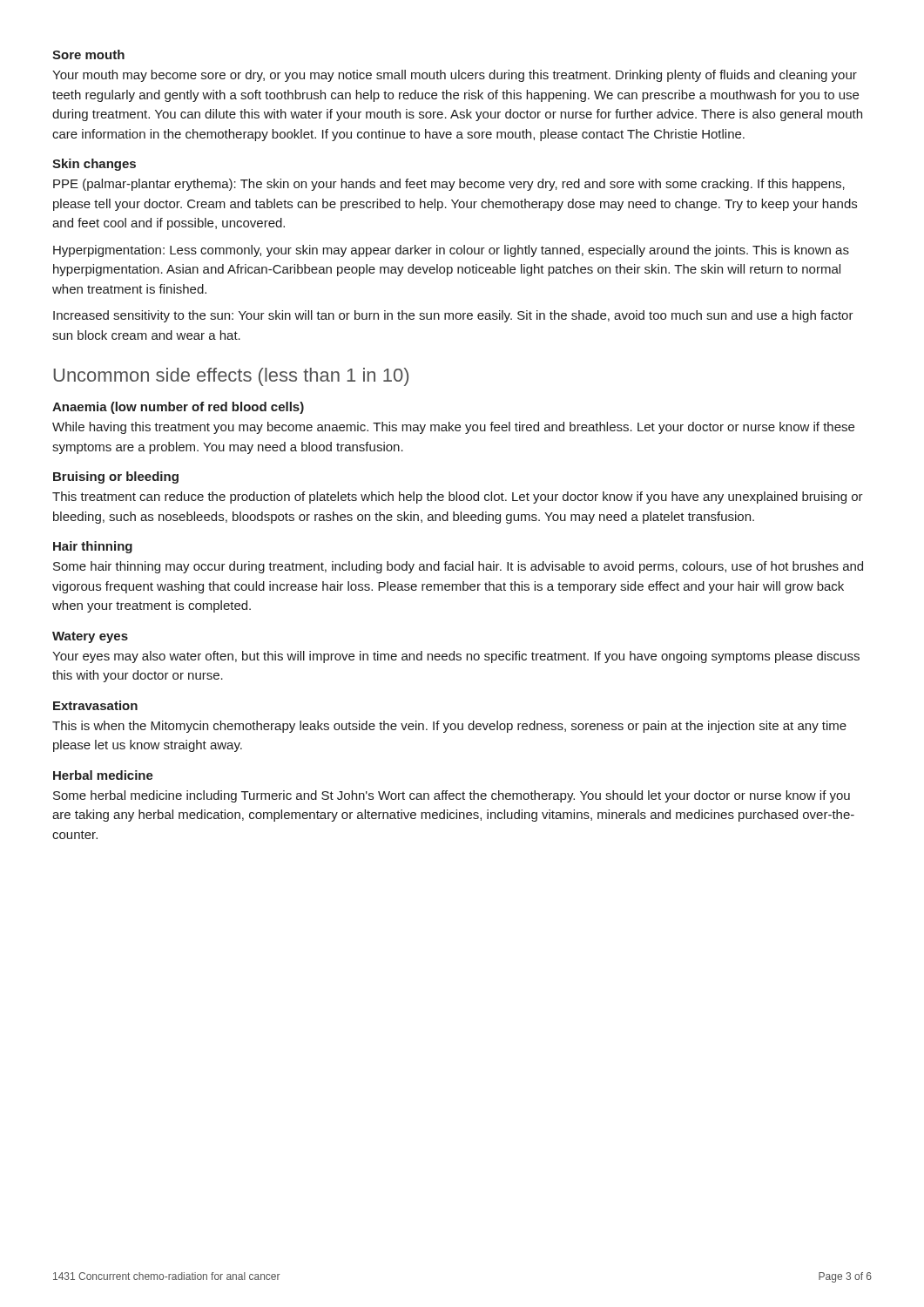The width and height of the screenshot is (924, 1307).
Task: Point to the passage starting "This is when the Mitomycin"
Action: [x=449, y=735]
